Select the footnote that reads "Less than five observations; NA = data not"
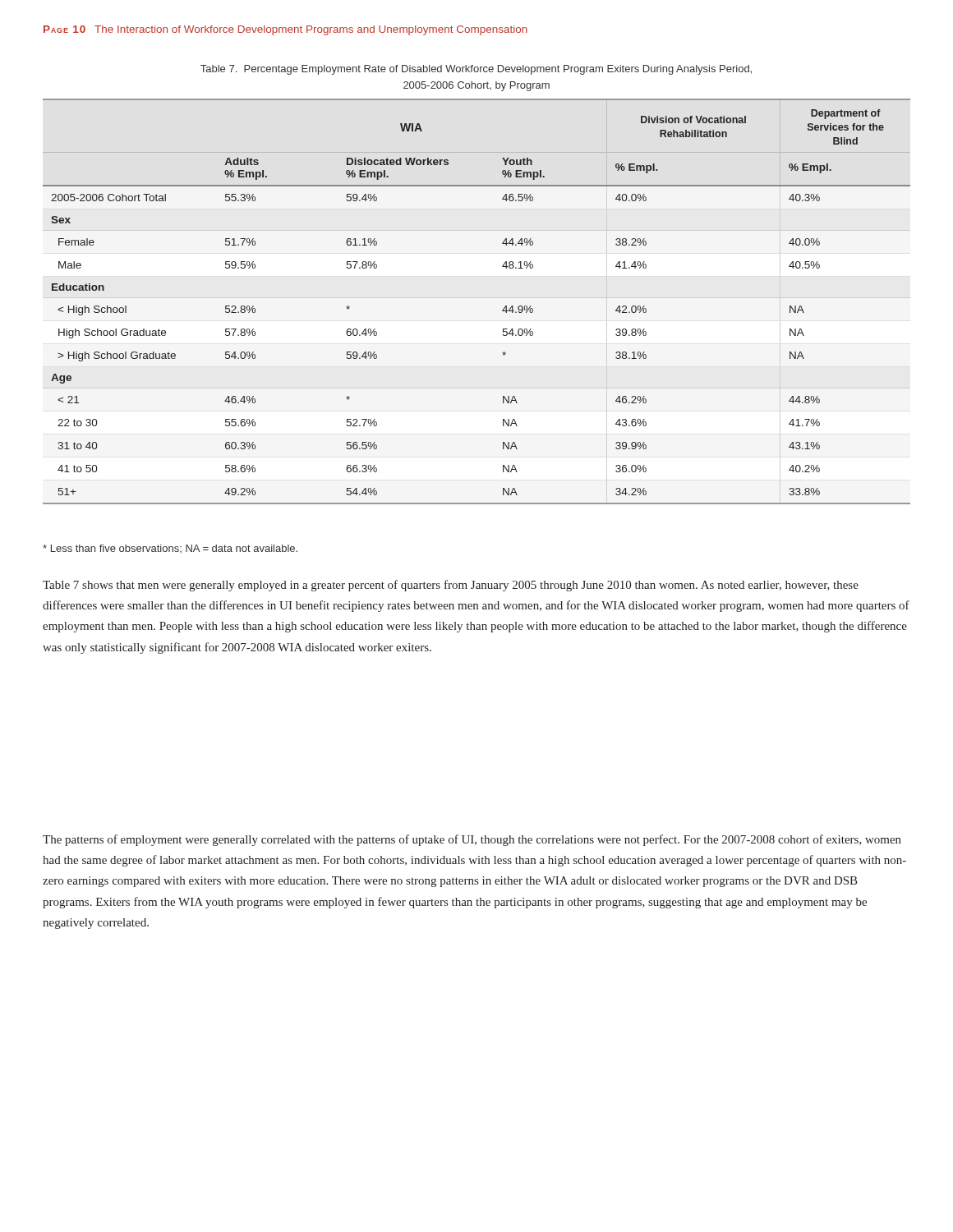This screenshot has height=1232, width=953. tap(170, 548)
